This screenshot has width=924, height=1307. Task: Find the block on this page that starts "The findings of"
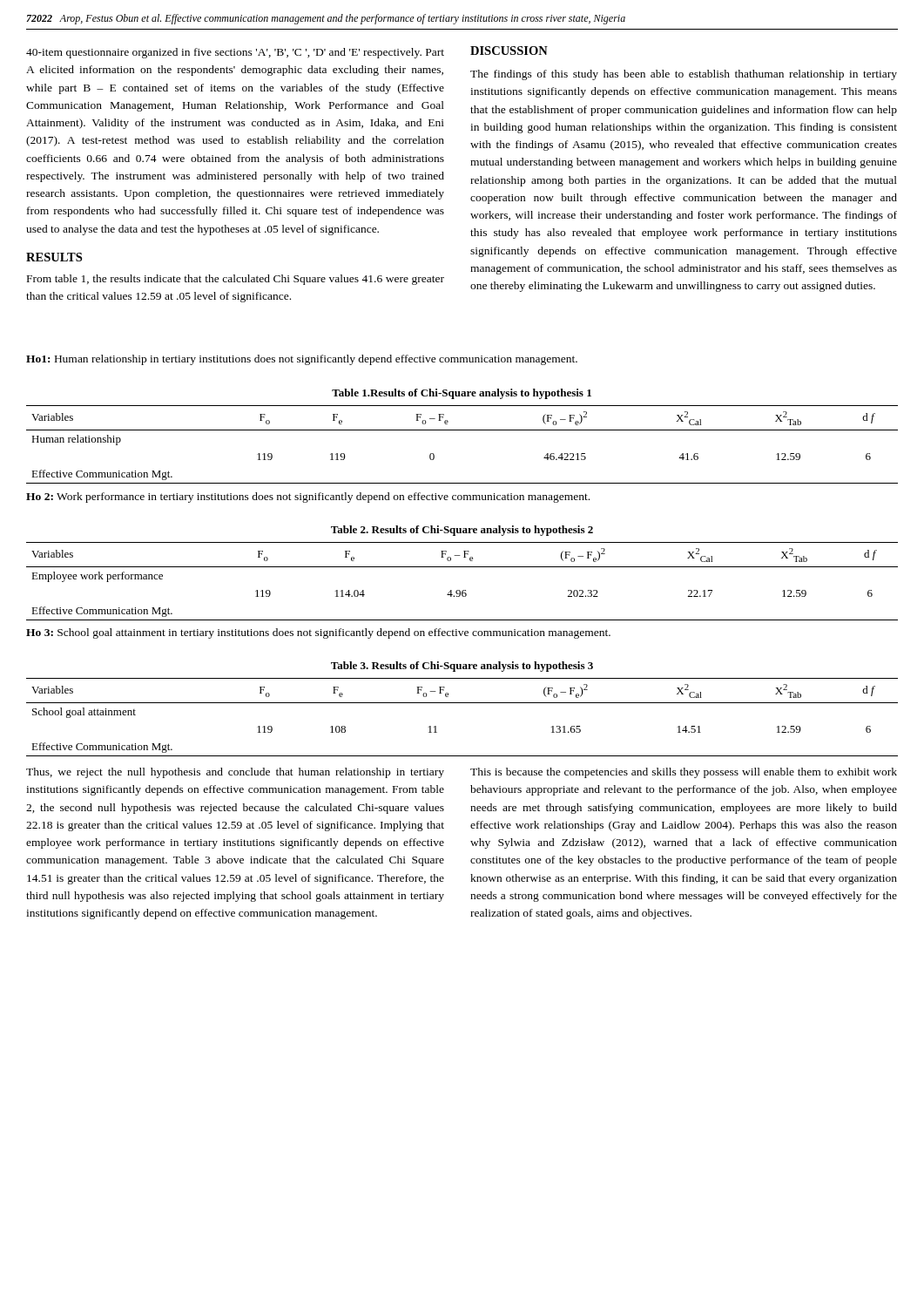point(684,180)
